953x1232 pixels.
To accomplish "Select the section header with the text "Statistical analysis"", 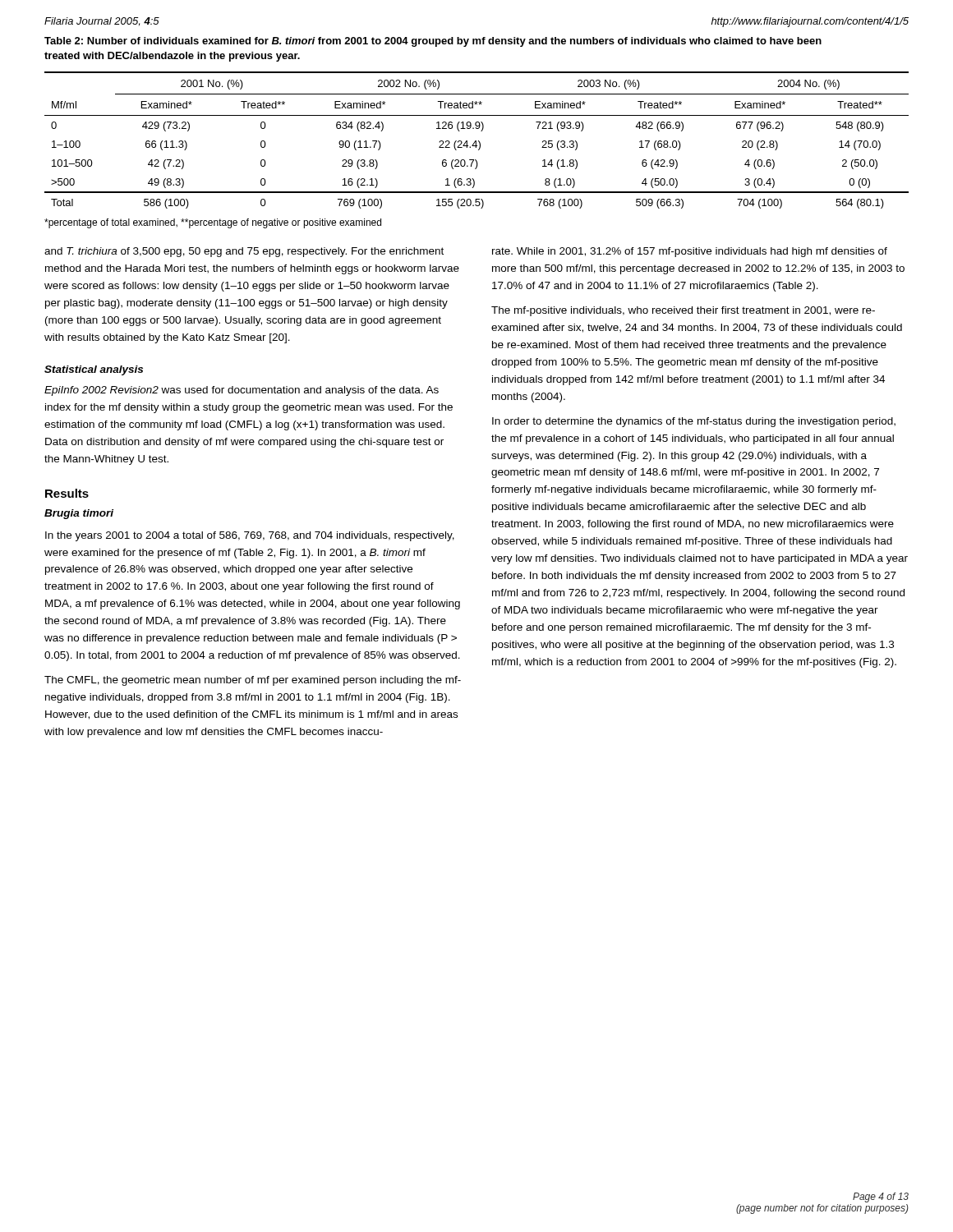I will click(x=94, y=369).
